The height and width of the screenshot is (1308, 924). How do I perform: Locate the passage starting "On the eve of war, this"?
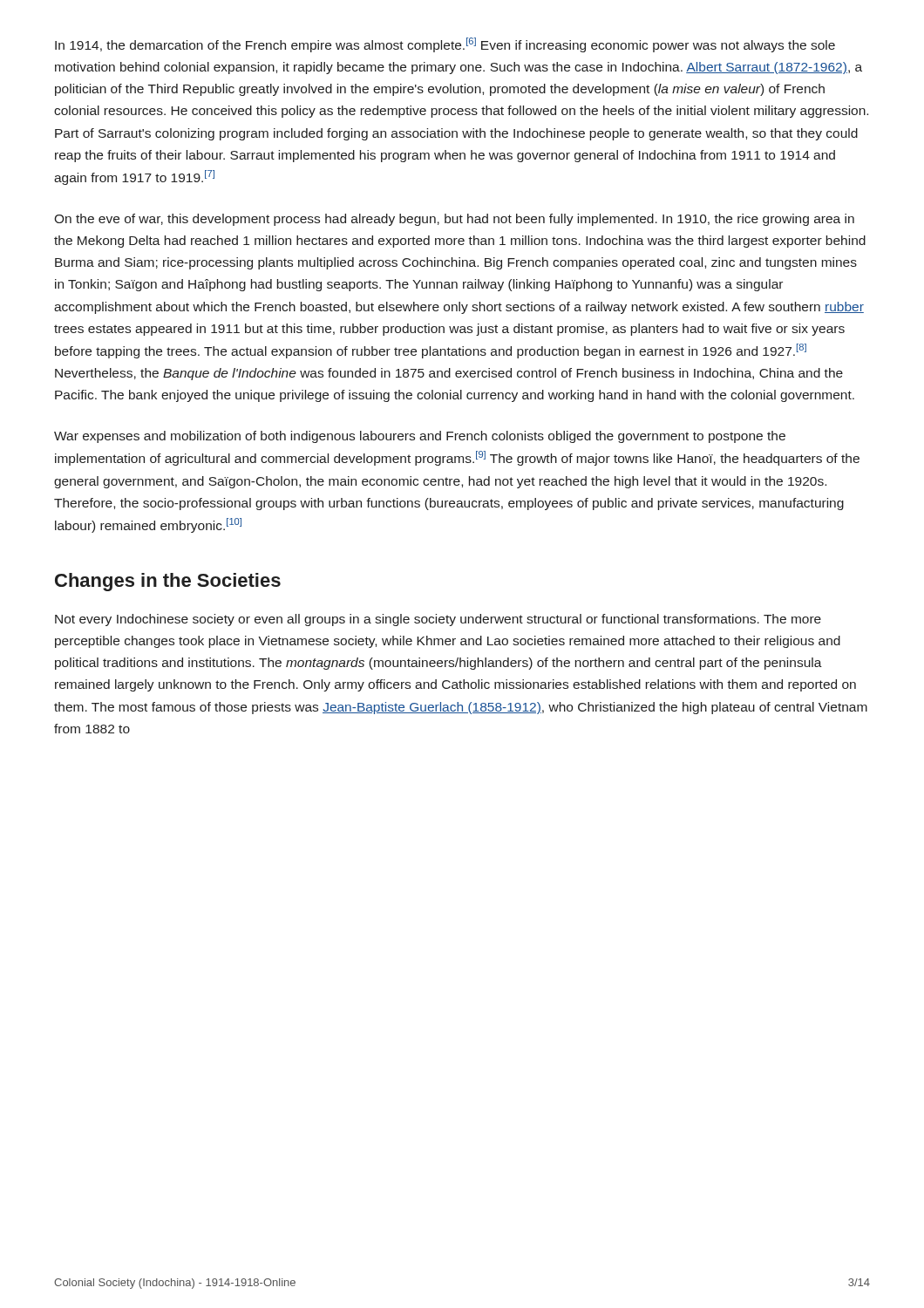460,307
